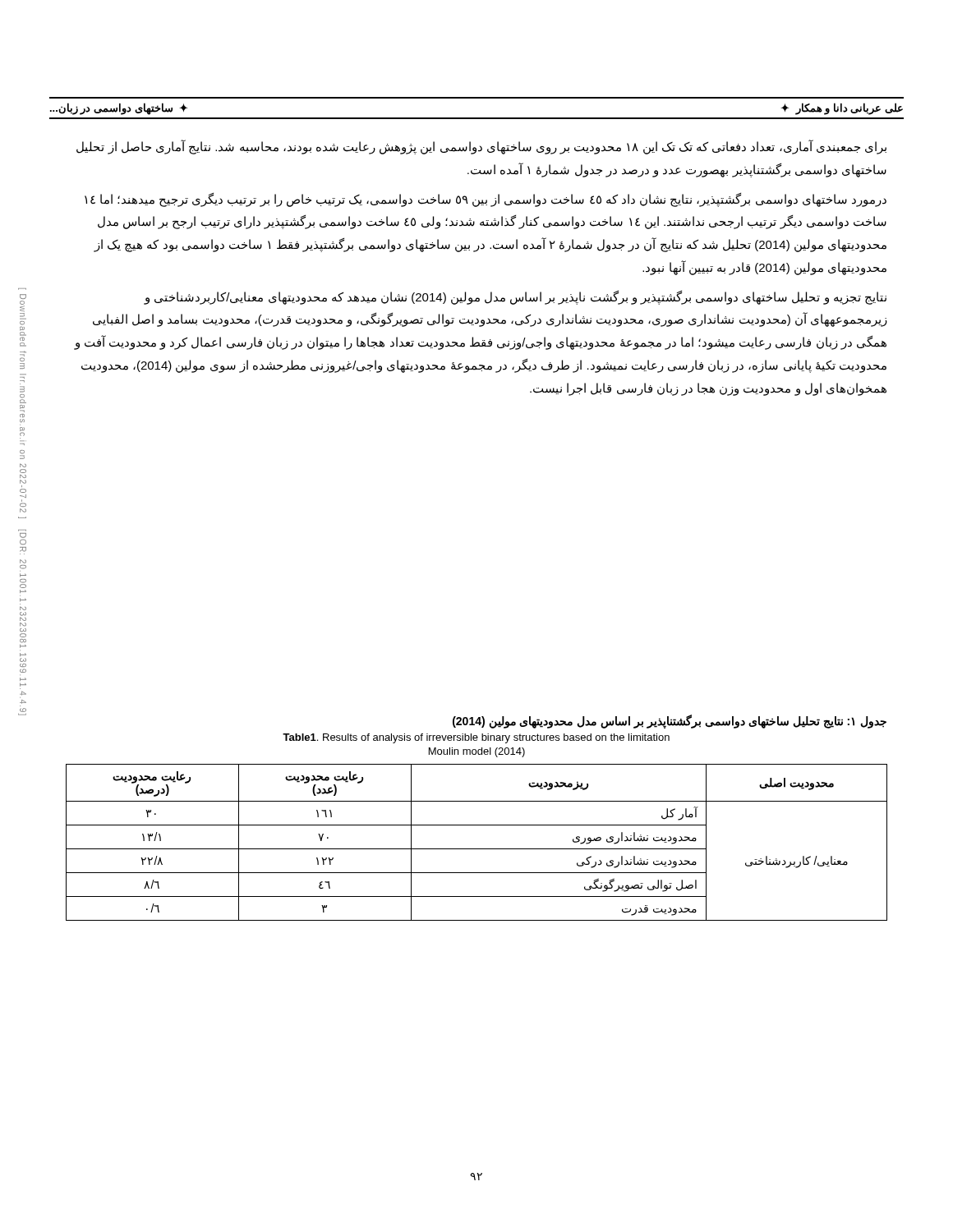Locate the table

[x=476, y=842]
